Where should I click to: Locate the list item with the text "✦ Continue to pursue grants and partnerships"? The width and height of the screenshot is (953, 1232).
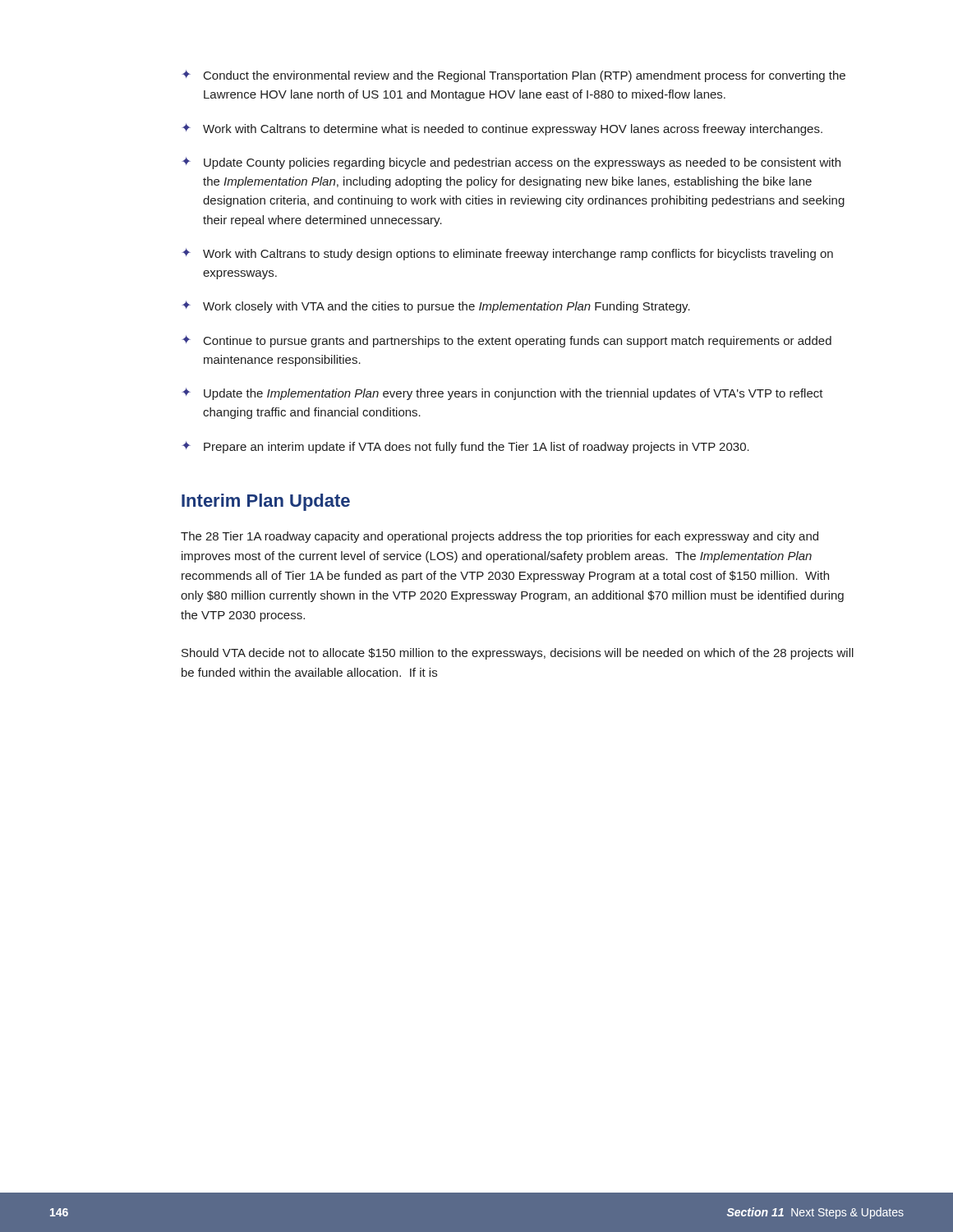click(x=518, y=350)
